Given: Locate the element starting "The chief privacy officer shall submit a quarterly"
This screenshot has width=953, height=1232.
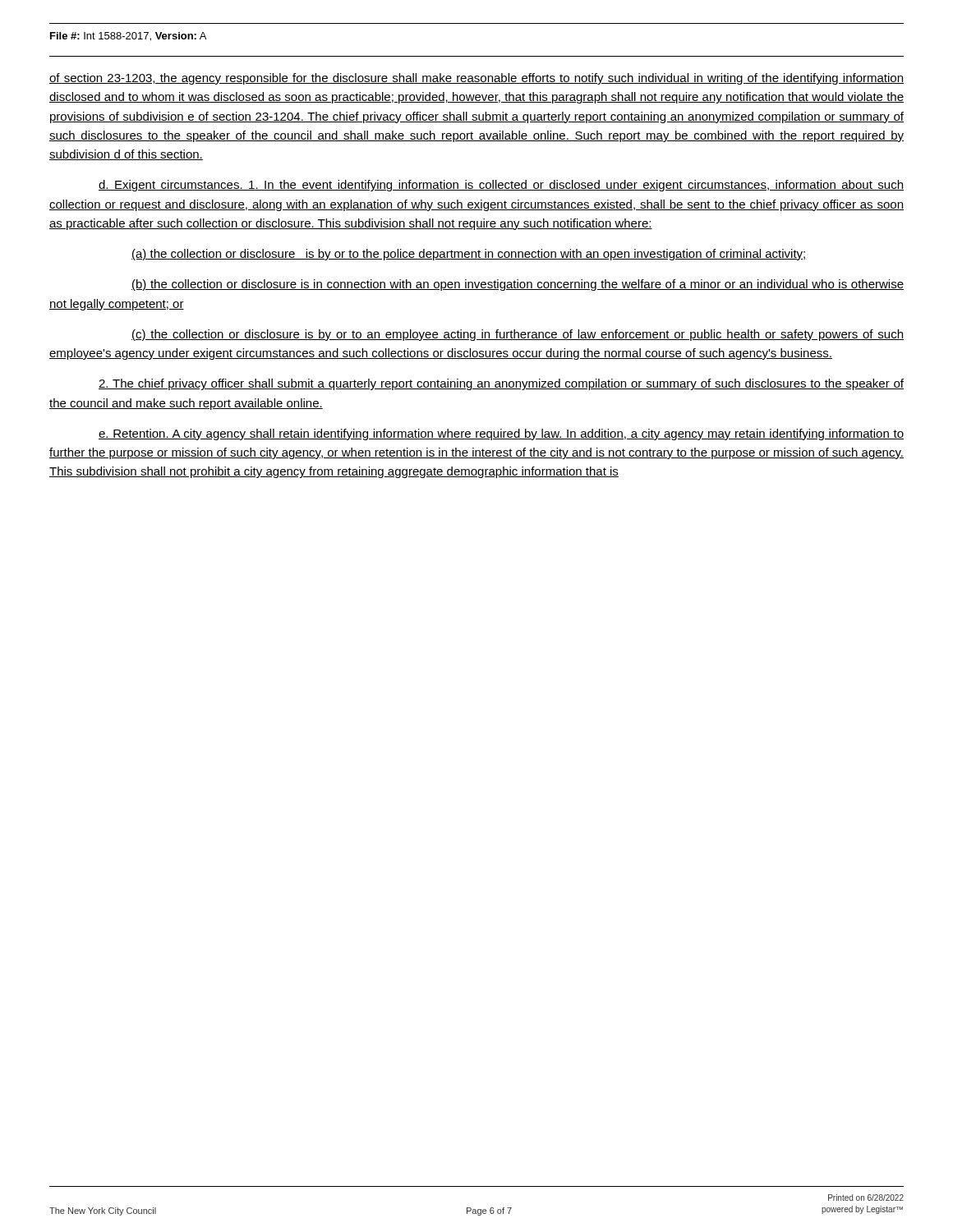Looking at the screenshot, I should (x=476, y=393).
